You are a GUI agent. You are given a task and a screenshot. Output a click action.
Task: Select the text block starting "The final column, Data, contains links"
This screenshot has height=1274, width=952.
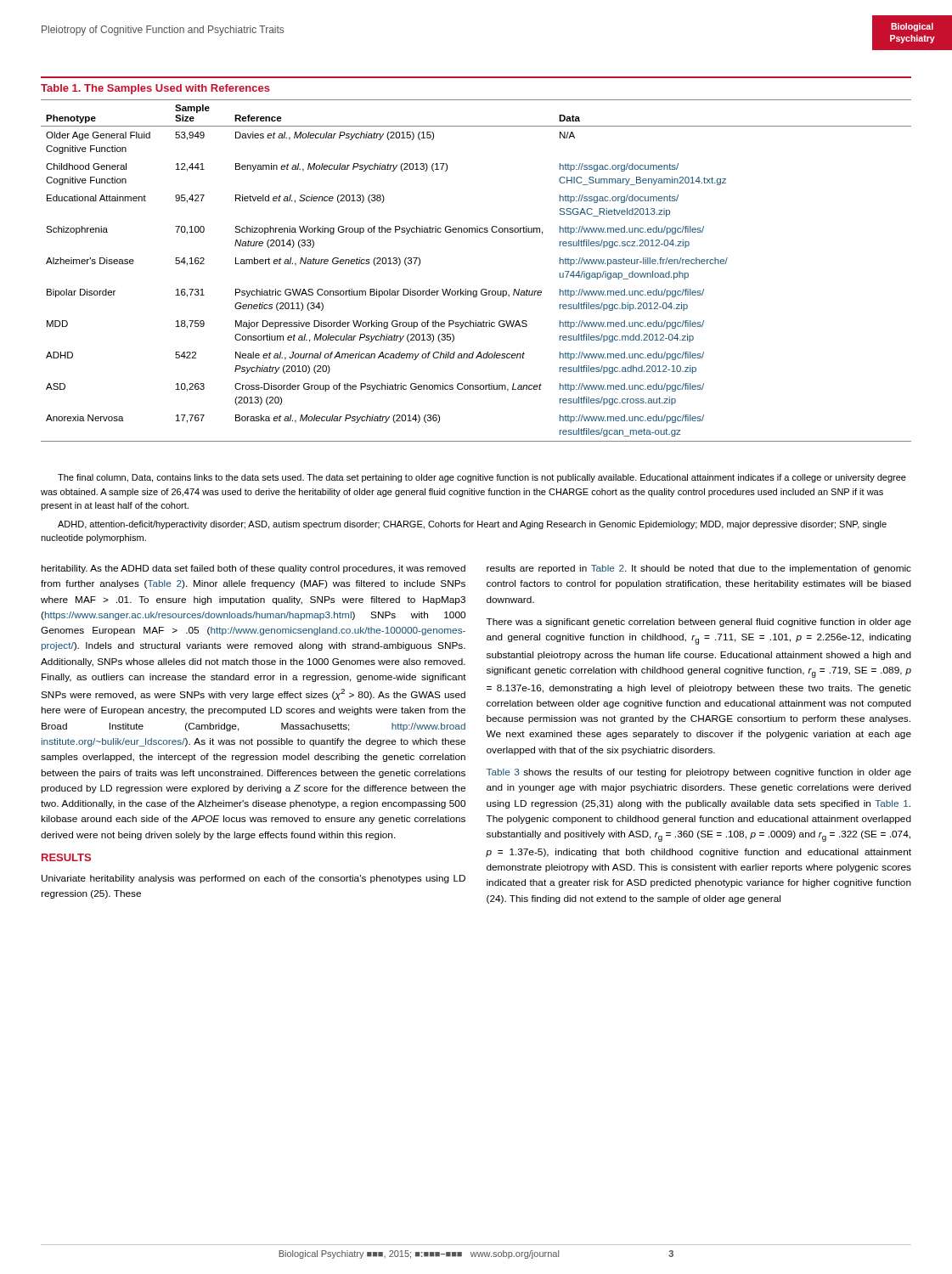[x=482, y=478]
